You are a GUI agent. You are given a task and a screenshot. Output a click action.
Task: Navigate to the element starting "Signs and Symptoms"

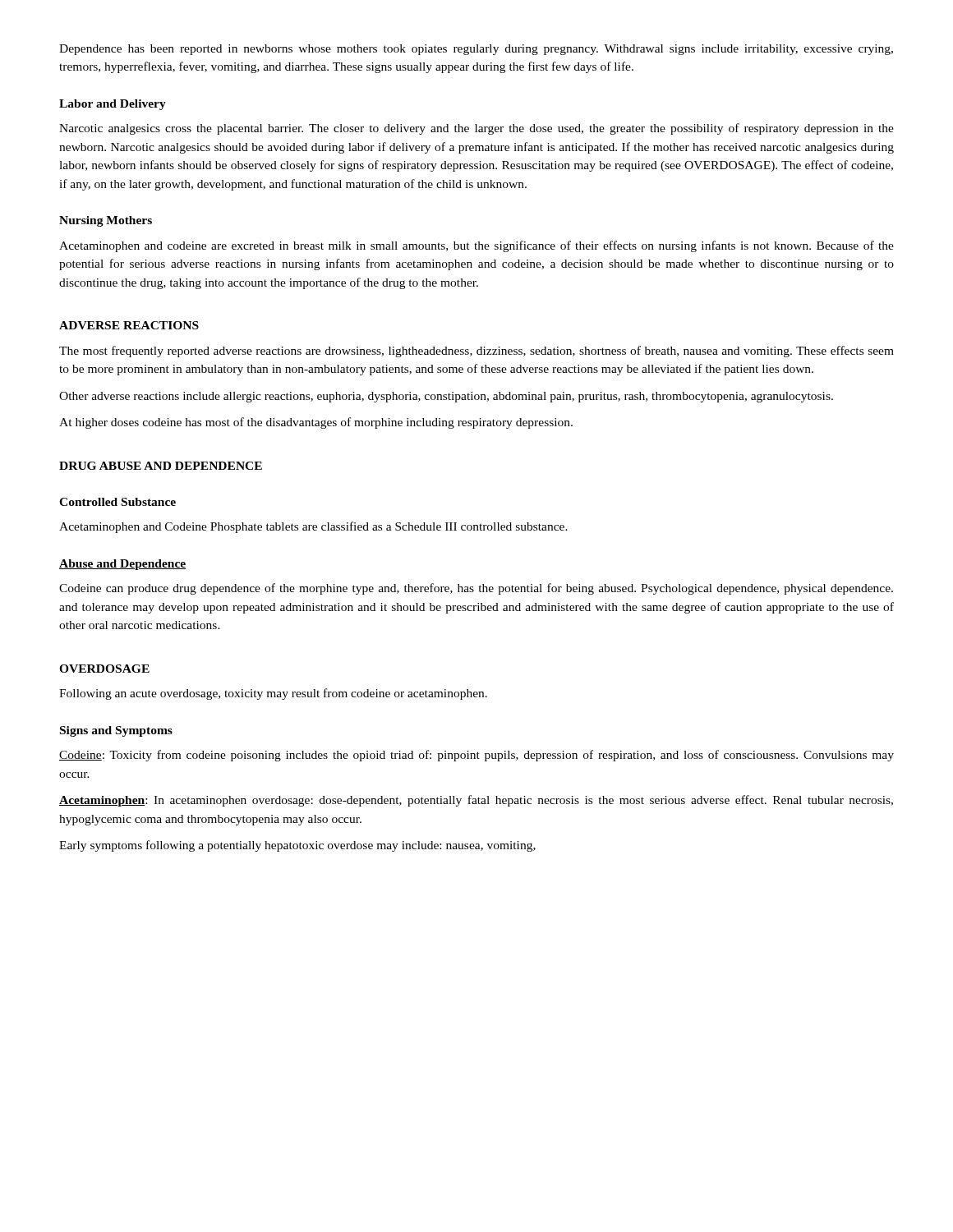coord(116,730)
